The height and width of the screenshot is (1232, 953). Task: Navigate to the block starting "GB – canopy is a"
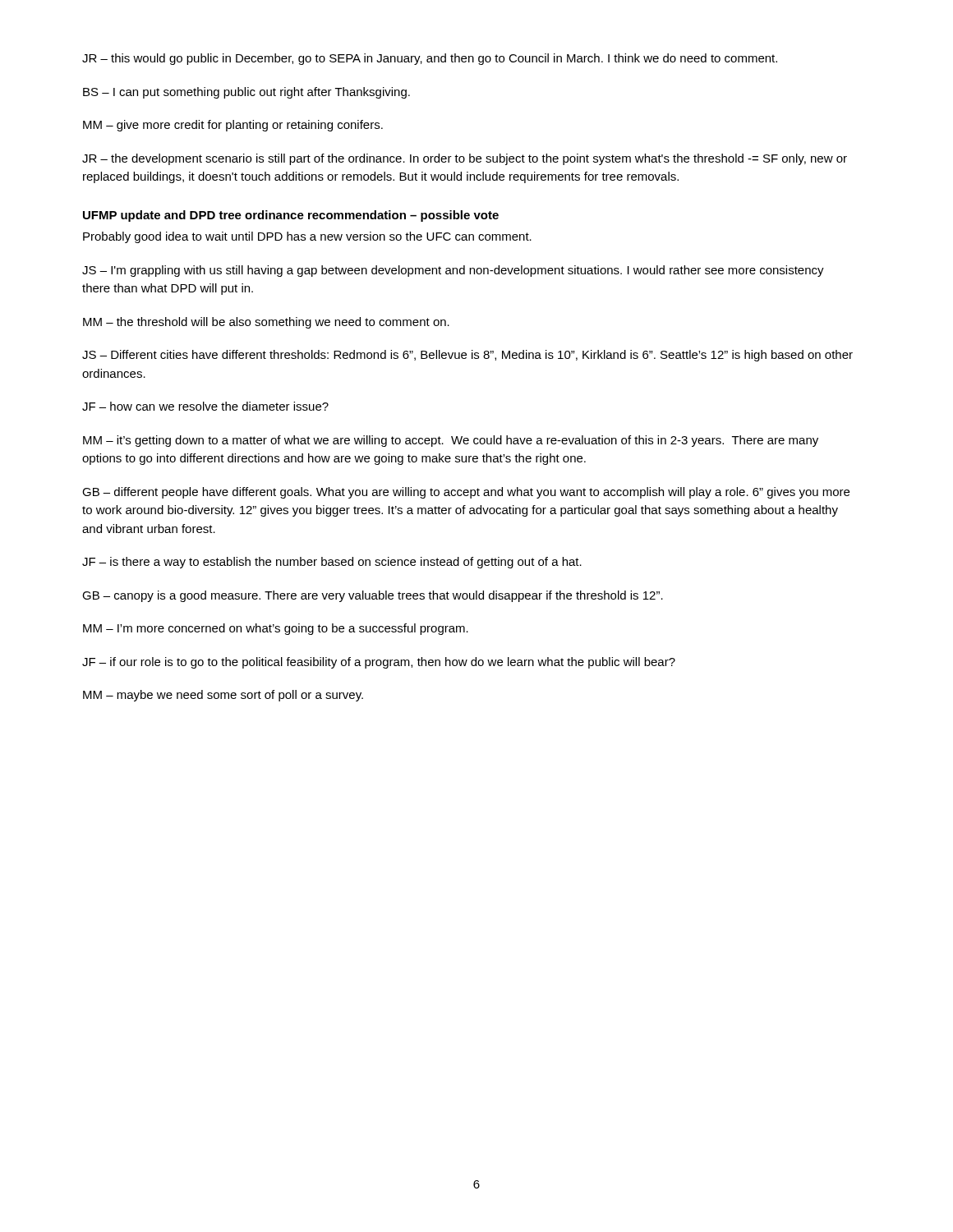click(x=373, y=595)
